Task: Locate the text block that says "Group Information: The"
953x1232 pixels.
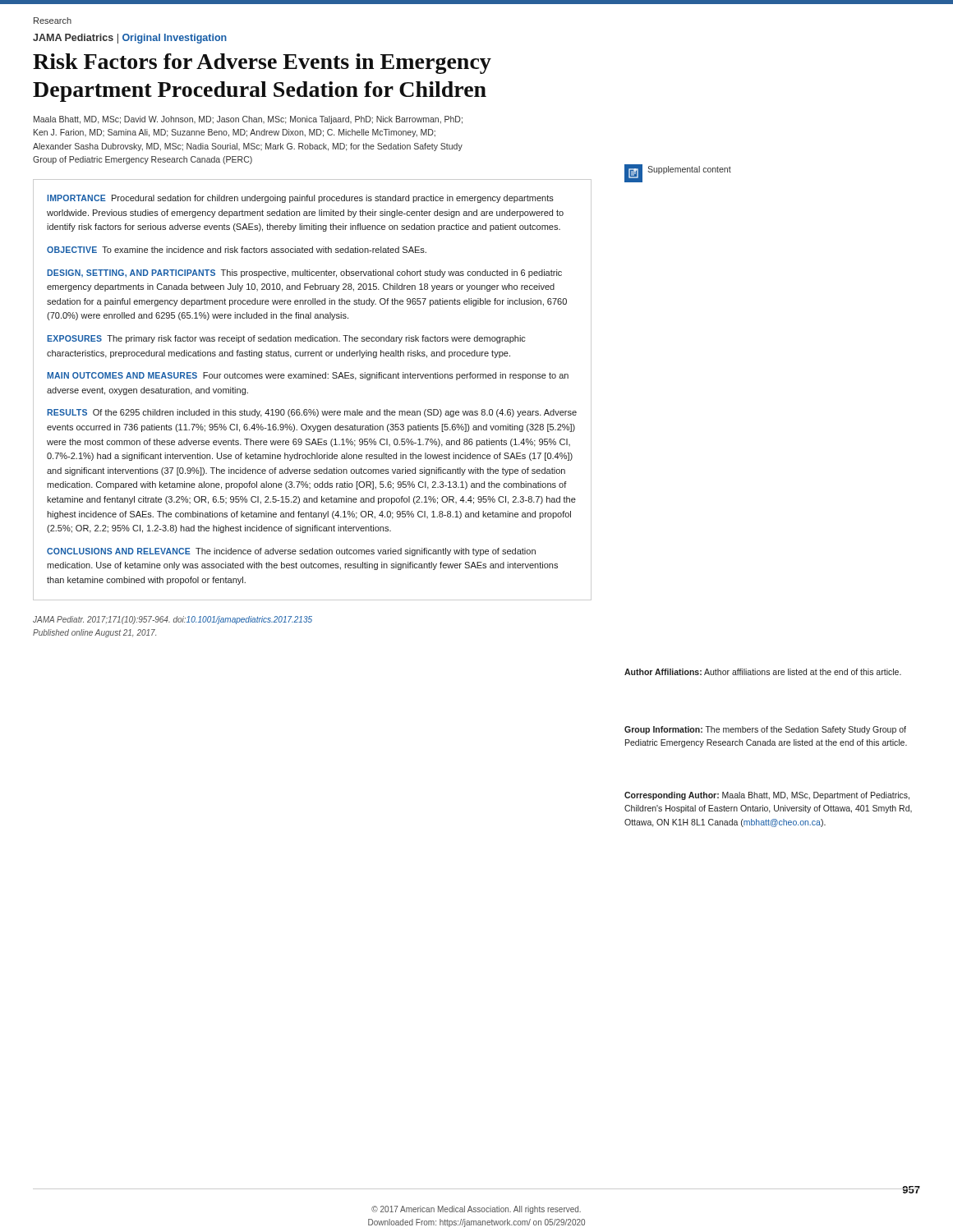Action: click(x=766, y=736)
